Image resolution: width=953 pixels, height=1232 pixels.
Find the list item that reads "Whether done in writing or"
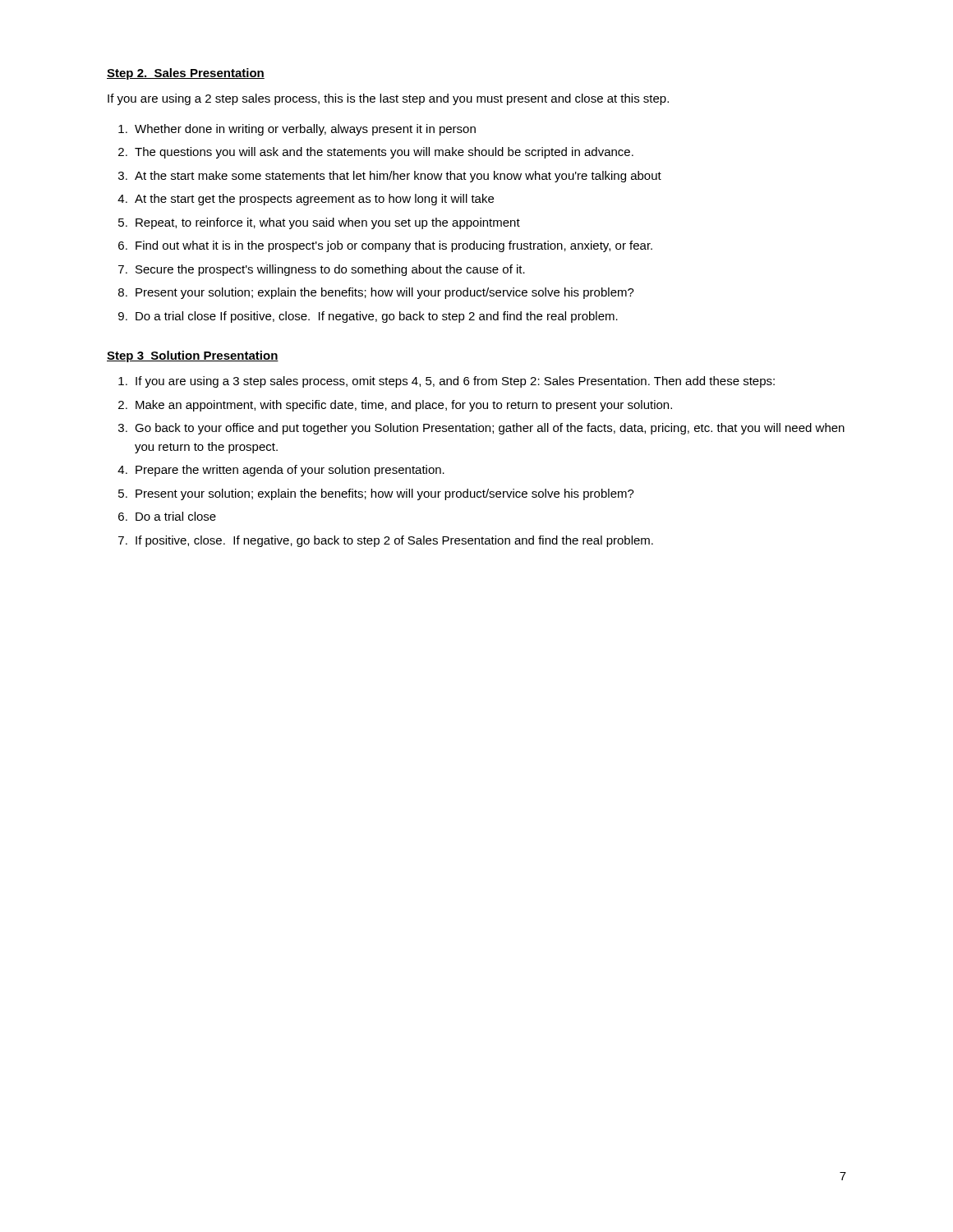click(306, 128)
